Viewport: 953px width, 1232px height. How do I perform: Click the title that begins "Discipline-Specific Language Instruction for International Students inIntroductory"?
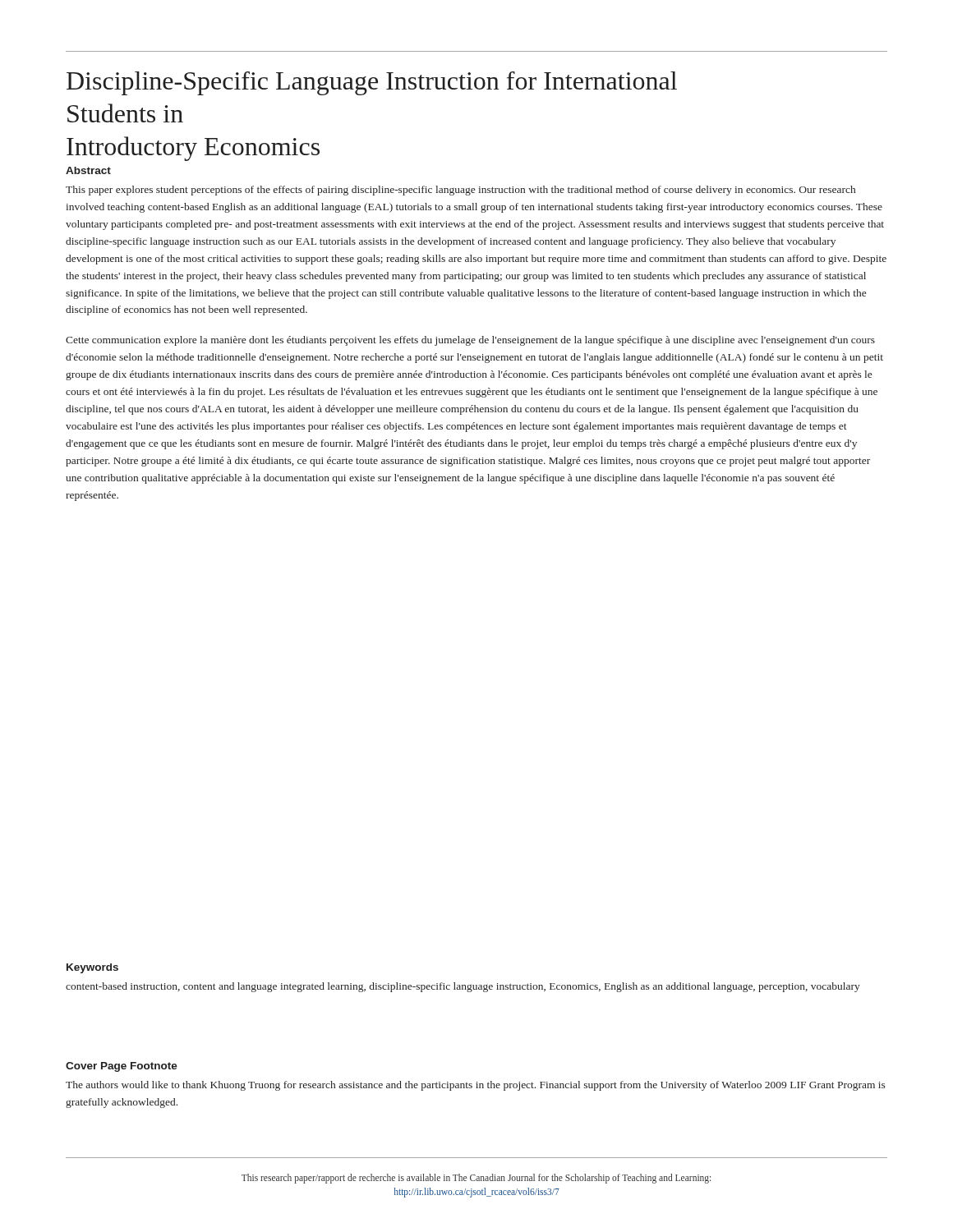click(x=372, y=83)
